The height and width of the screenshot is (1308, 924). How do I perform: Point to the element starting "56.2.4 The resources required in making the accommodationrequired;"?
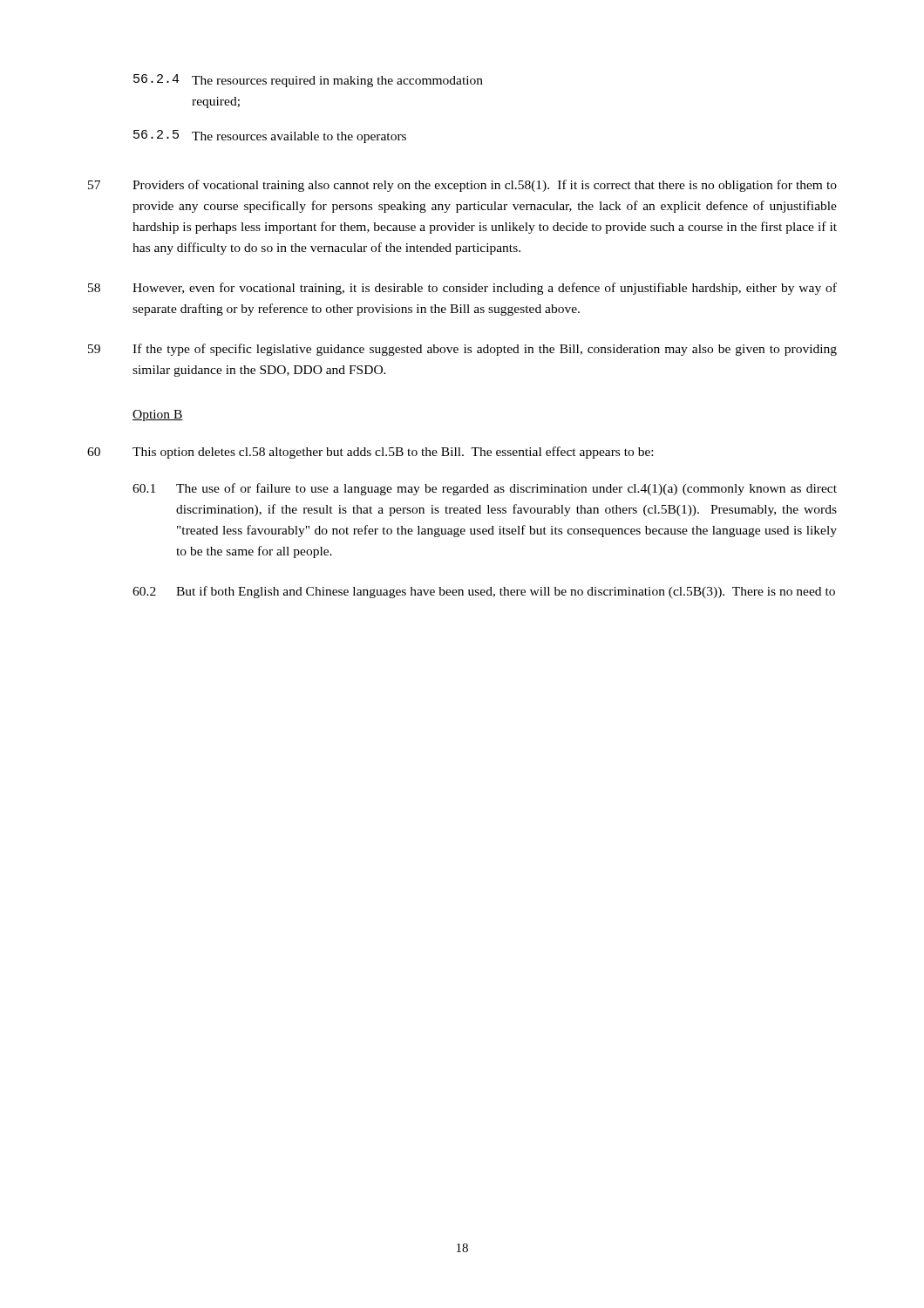pyautogui.click(x=485, y=91)
